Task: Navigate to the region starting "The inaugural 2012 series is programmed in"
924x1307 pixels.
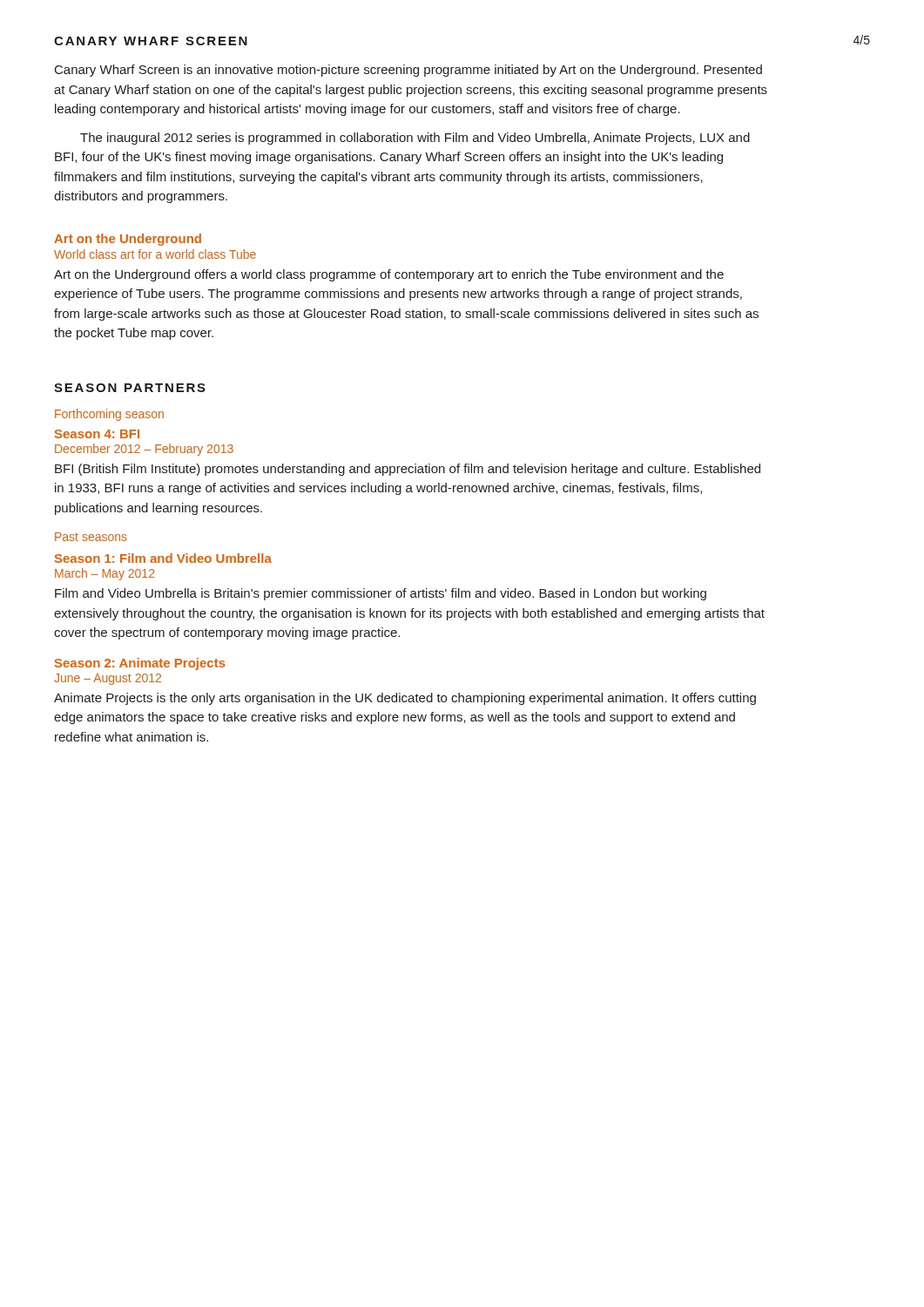Action: coord(411,167)
